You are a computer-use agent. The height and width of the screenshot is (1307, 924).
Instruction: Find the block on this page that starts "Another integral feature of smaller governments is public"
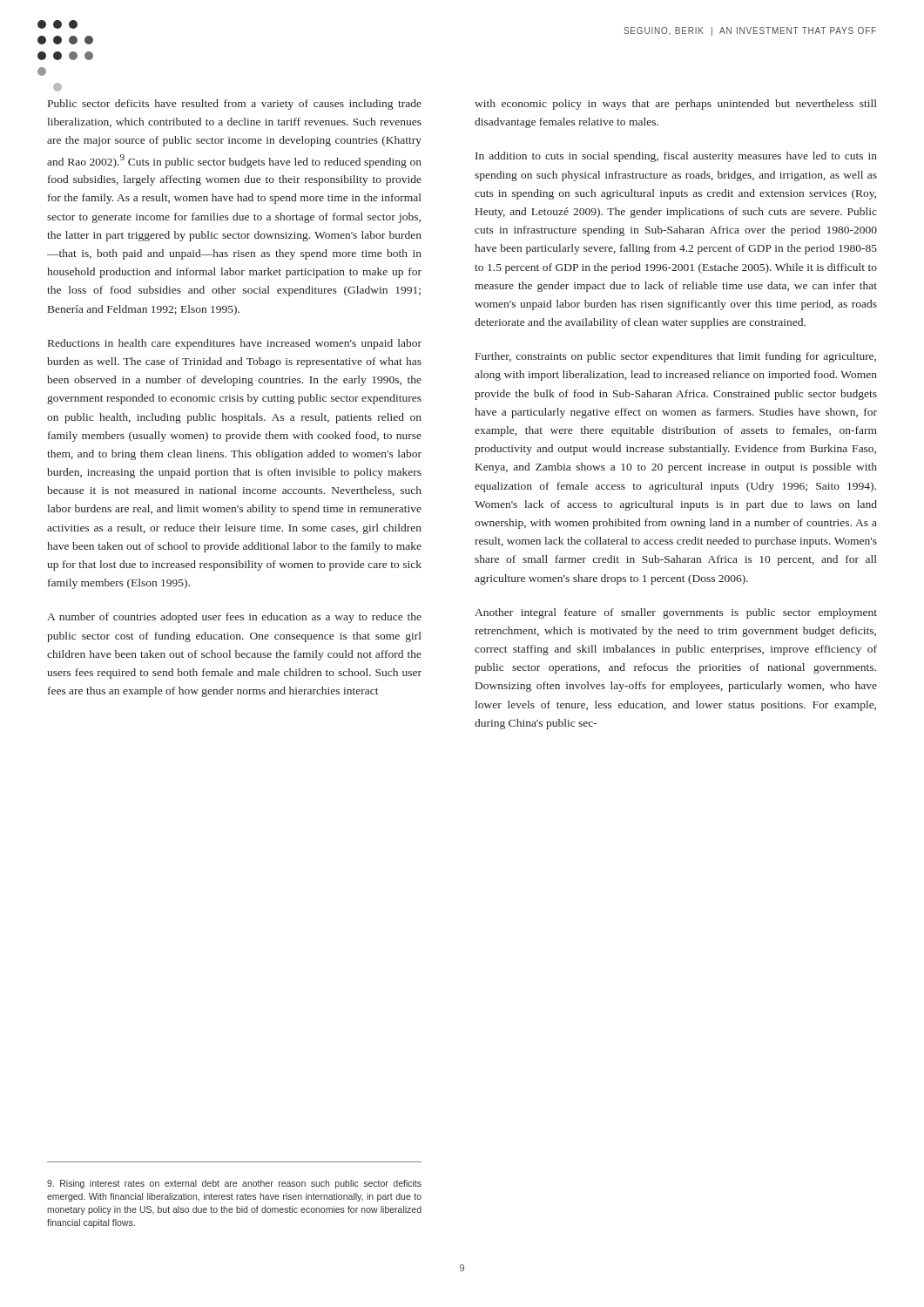[676, 667]
